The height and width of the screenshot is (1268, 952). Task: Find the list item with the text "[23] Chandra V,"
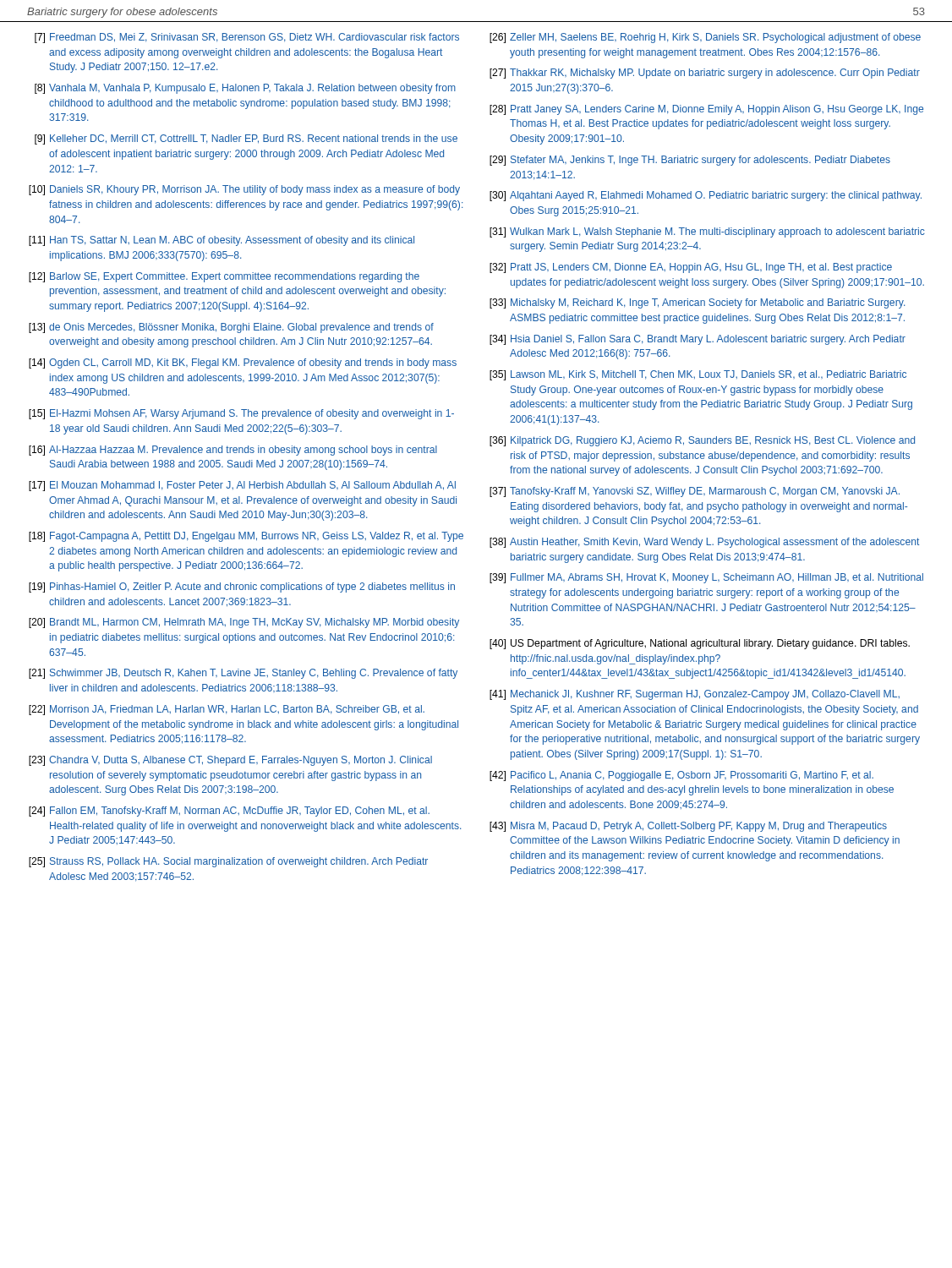coord(246,776)
